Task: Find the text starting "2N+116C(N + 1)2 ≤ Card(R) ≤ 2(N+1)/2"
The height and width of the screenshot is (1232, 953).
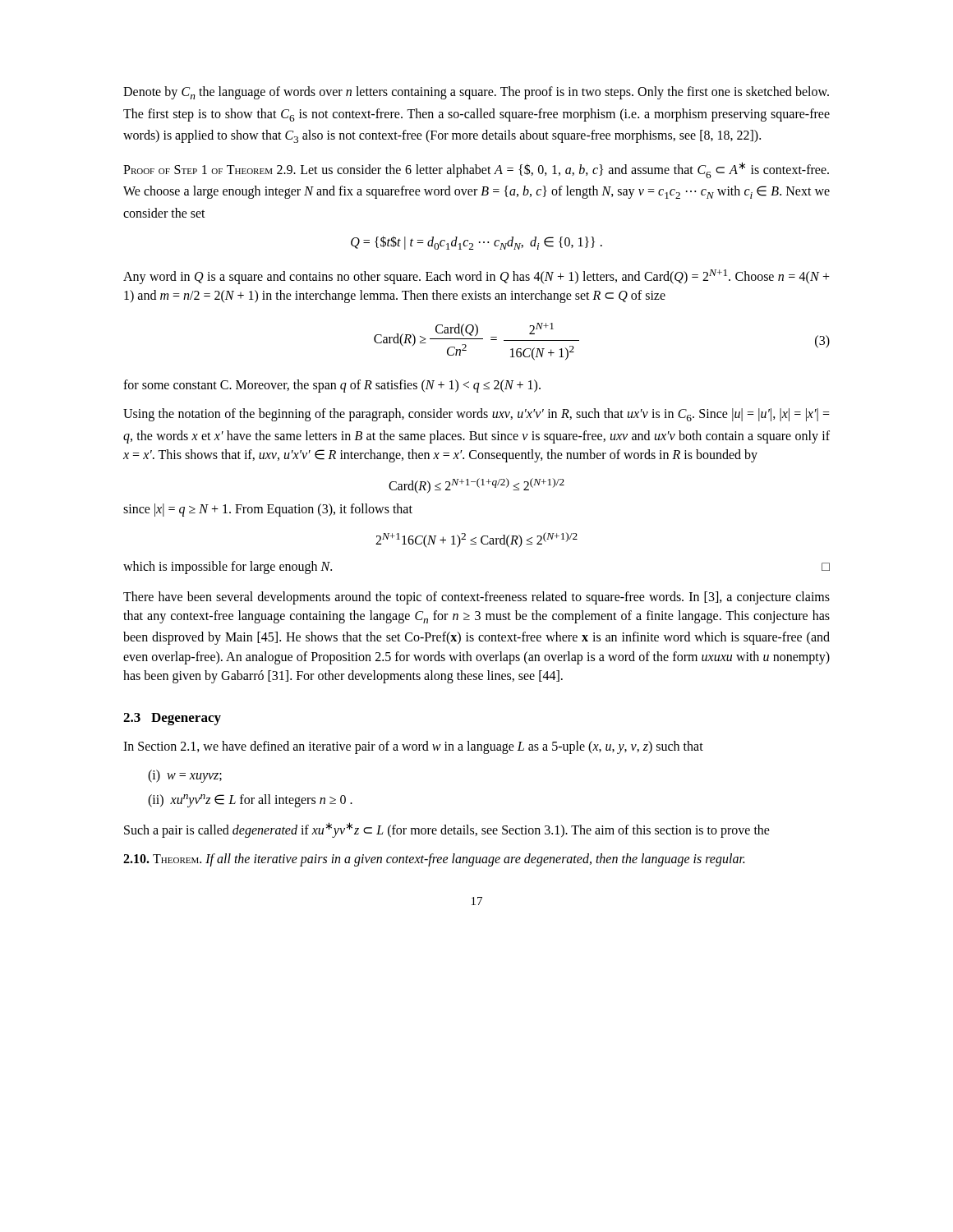Action: tap(476, 539)
